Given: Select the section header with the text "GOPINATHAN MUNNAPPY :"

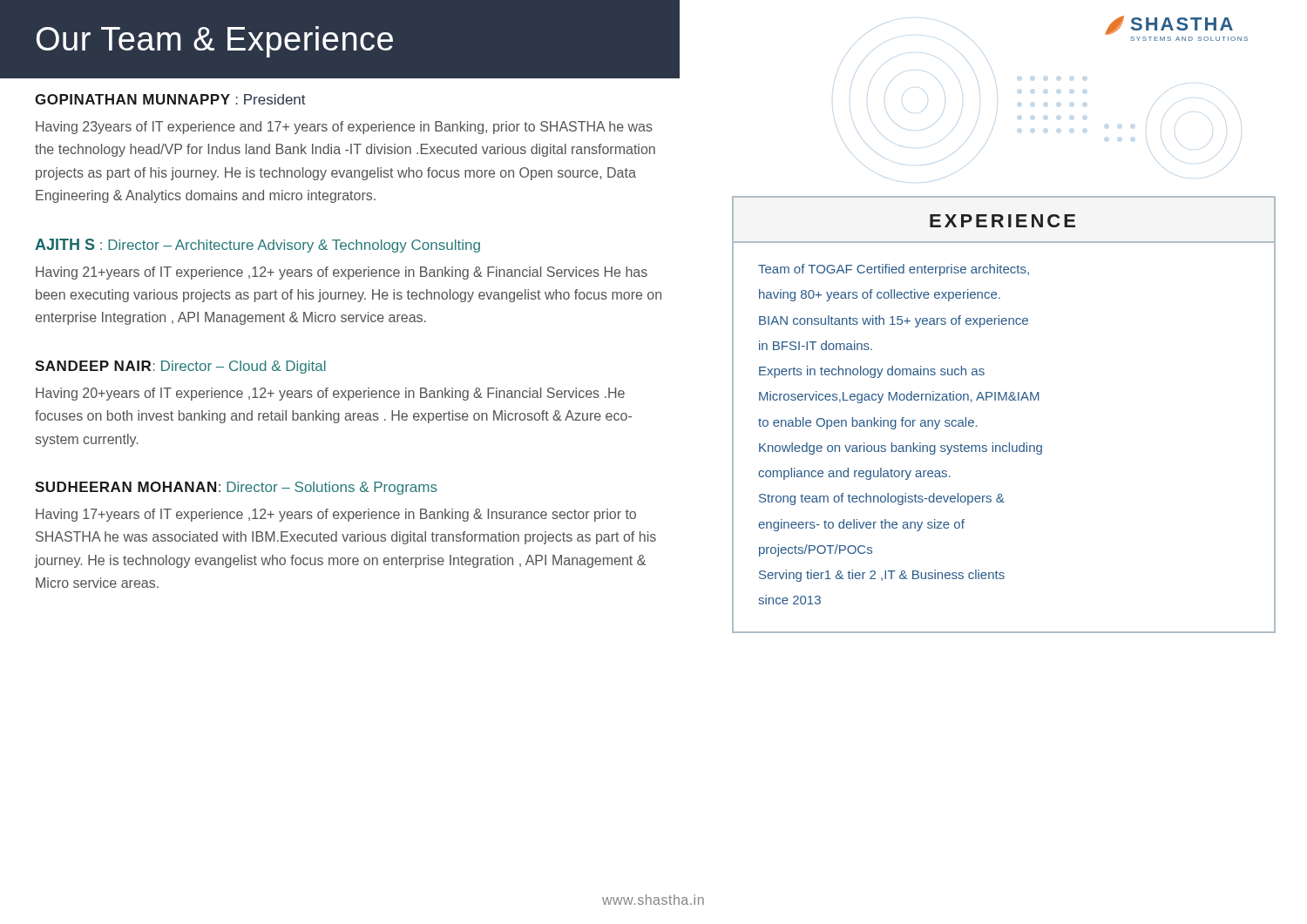Looking at the screenshot, I should [x=170, y=99].
